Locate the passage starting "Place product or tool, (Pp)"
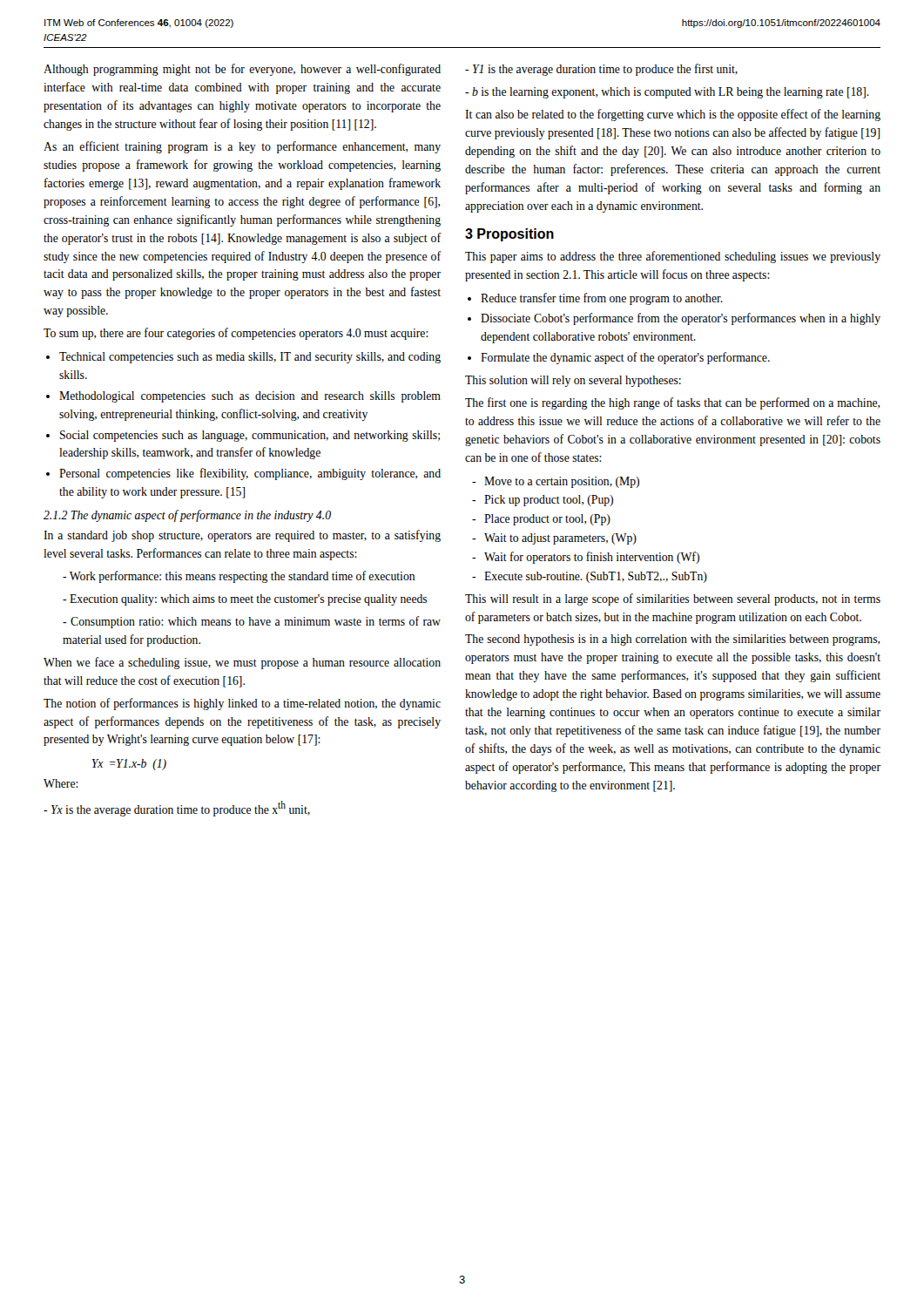 547,519
